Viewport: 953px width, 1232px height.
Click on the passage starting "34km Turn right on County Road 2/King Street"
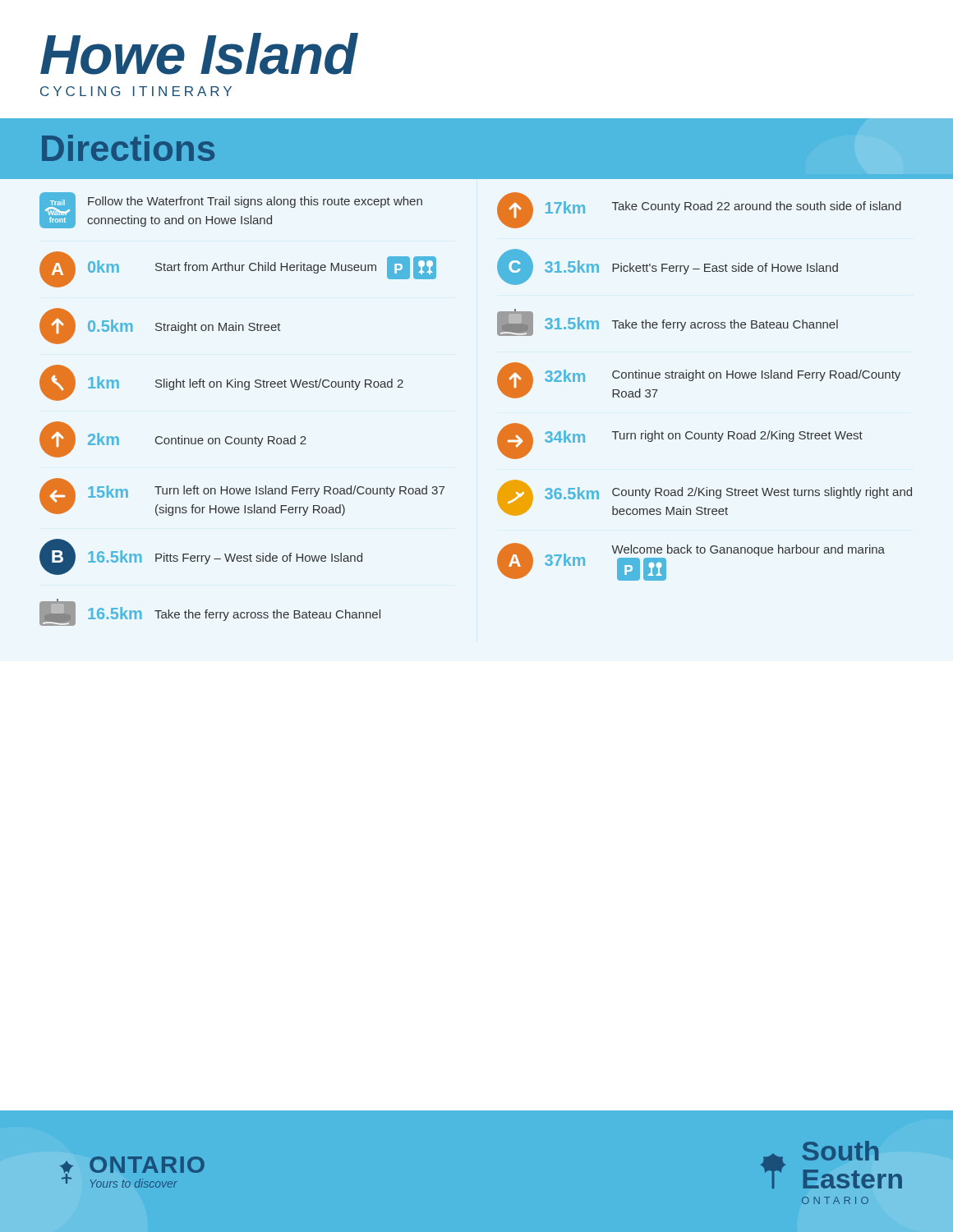[705, 441]
